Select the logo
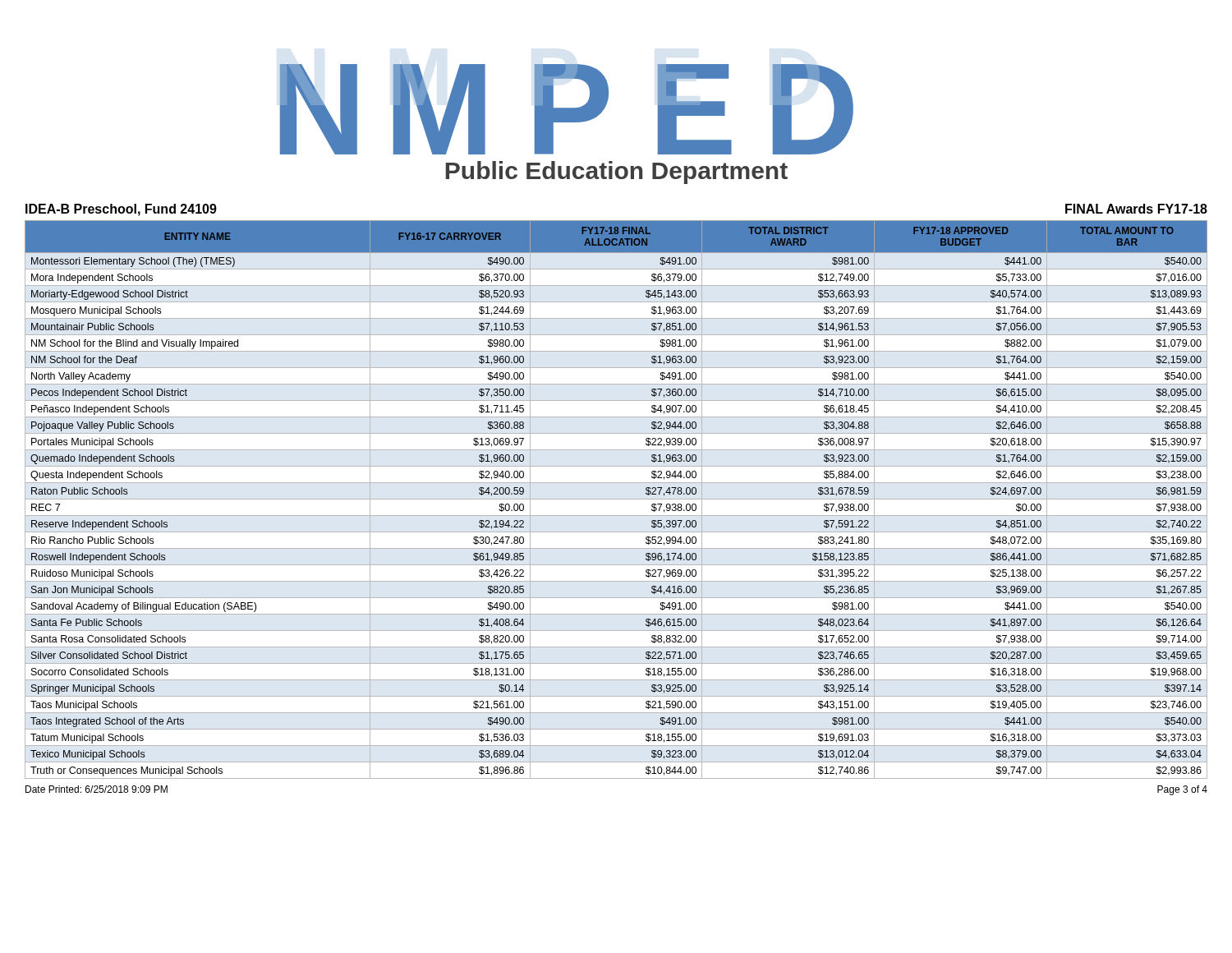 616,103
